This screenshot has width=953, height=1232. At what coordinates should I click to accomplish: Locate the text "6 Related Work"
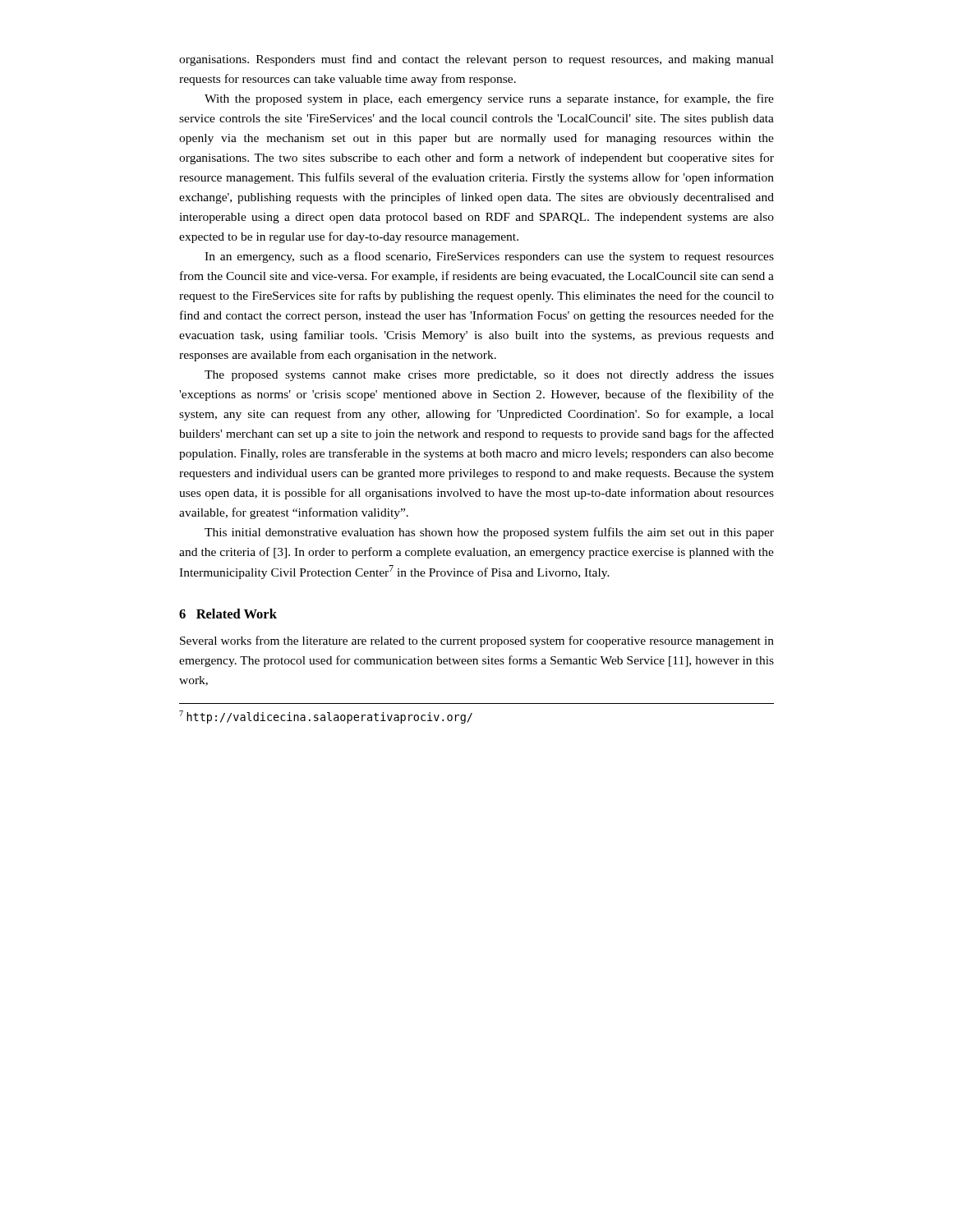tap(228, 614)
